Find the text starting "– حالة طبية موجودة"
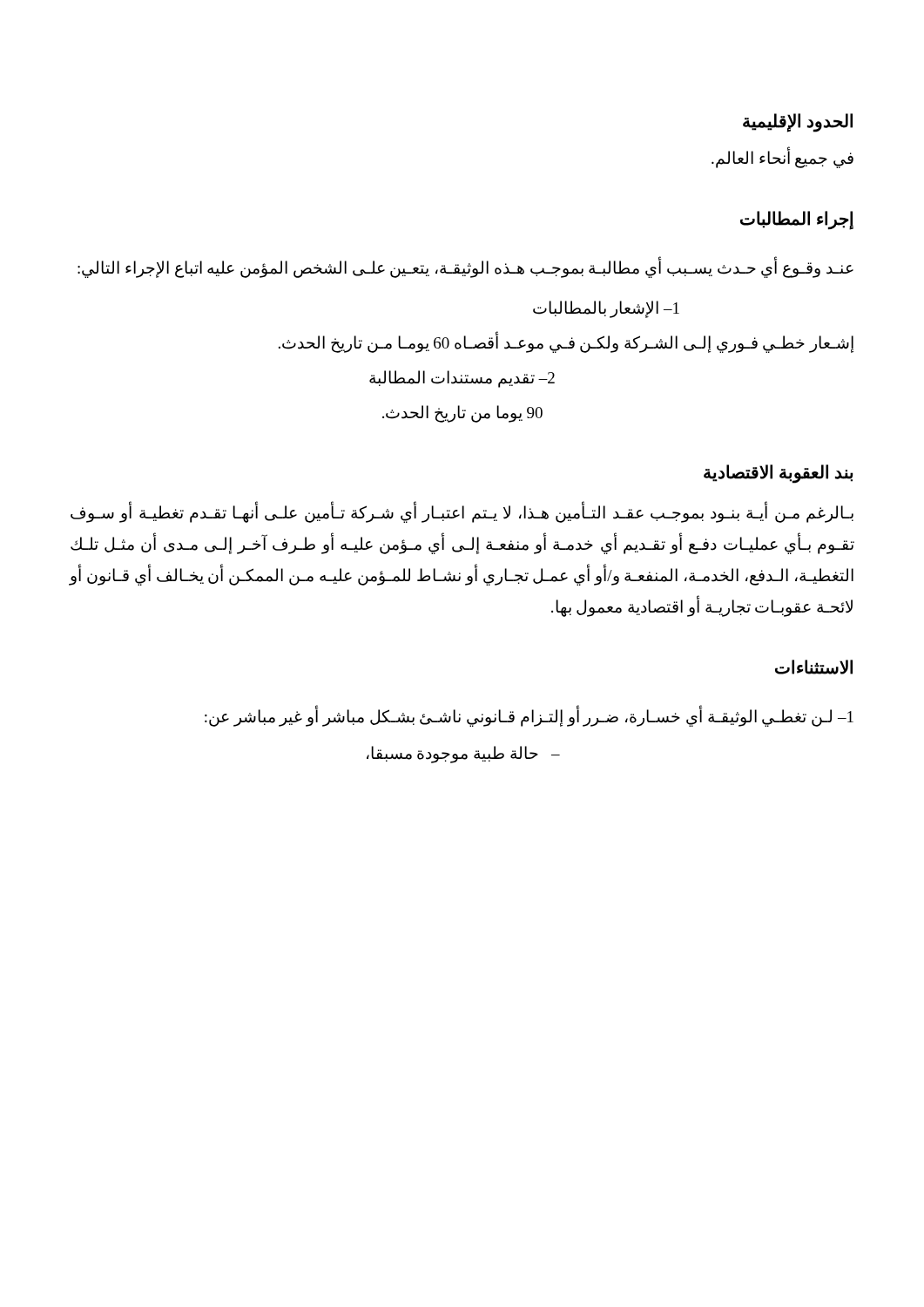Screen dimensions: 1307x924 tap(462, 753)
